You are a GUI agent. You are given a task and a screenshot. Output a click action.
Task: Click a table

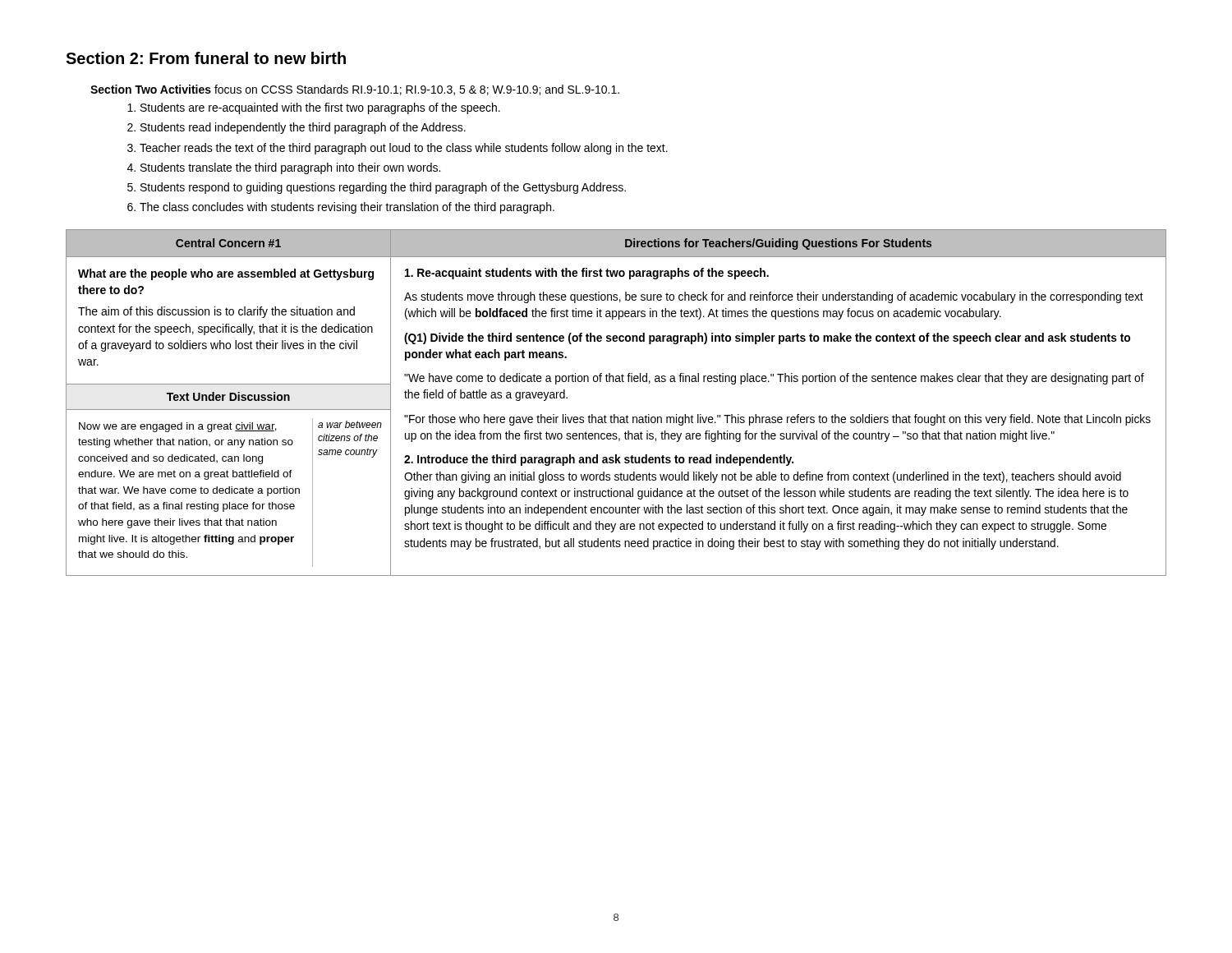coord(616,402)
